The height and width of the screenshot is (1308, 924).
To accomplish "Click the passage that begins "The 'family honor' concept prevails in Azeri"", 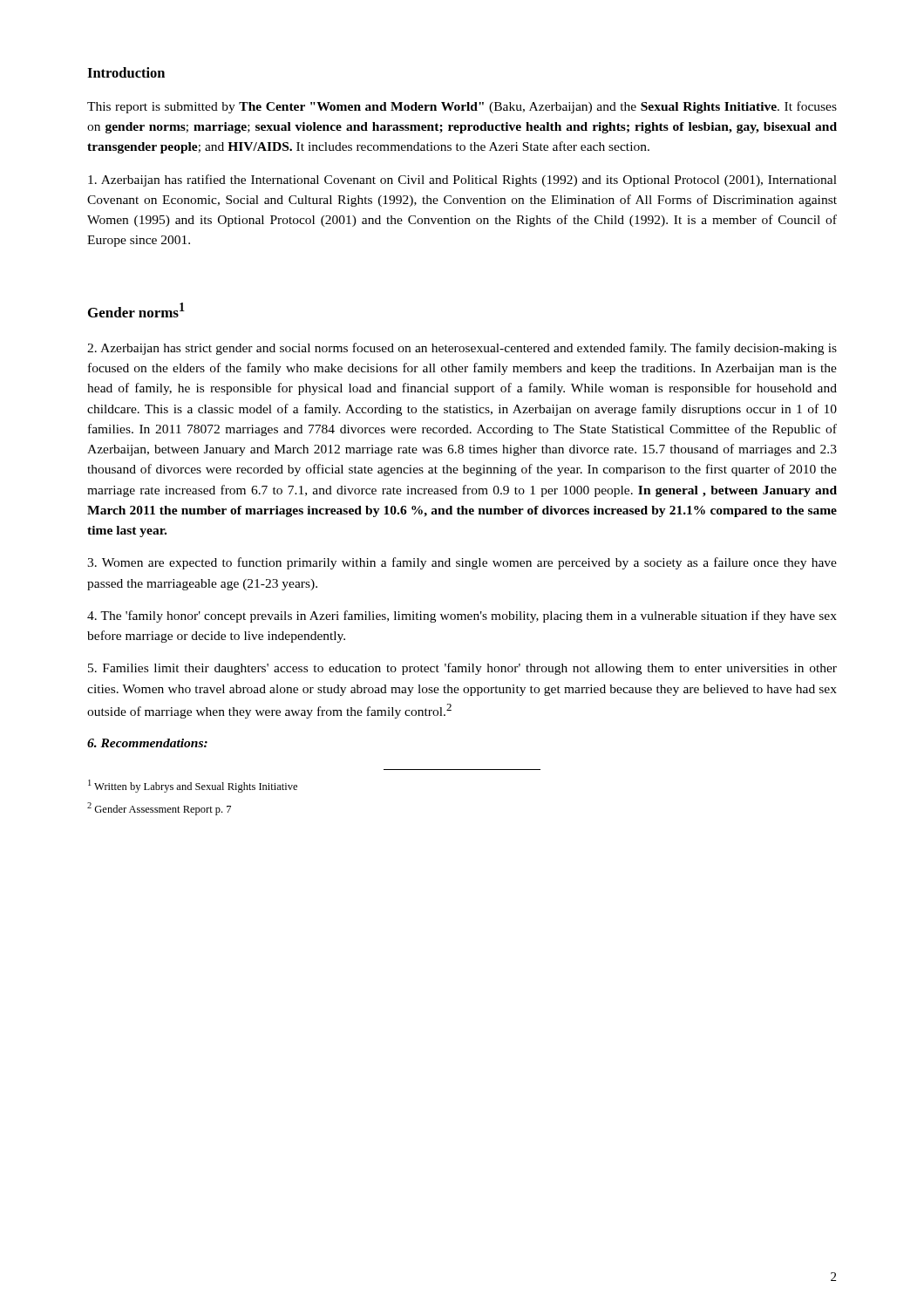I will point(462,625).
